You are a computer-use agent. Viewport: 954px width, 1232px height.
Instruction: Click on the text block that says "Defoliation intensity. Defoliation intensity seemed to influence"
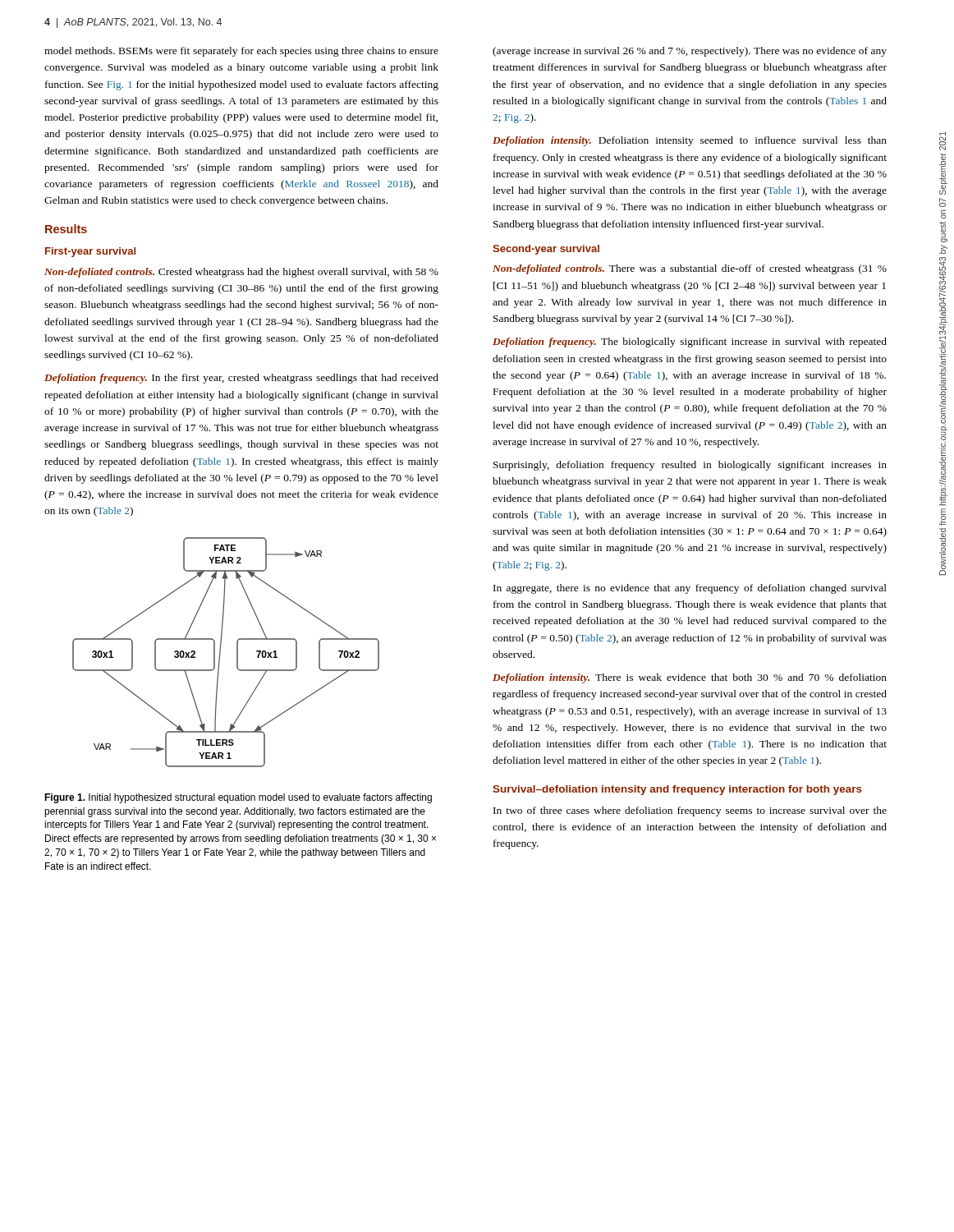690,182
